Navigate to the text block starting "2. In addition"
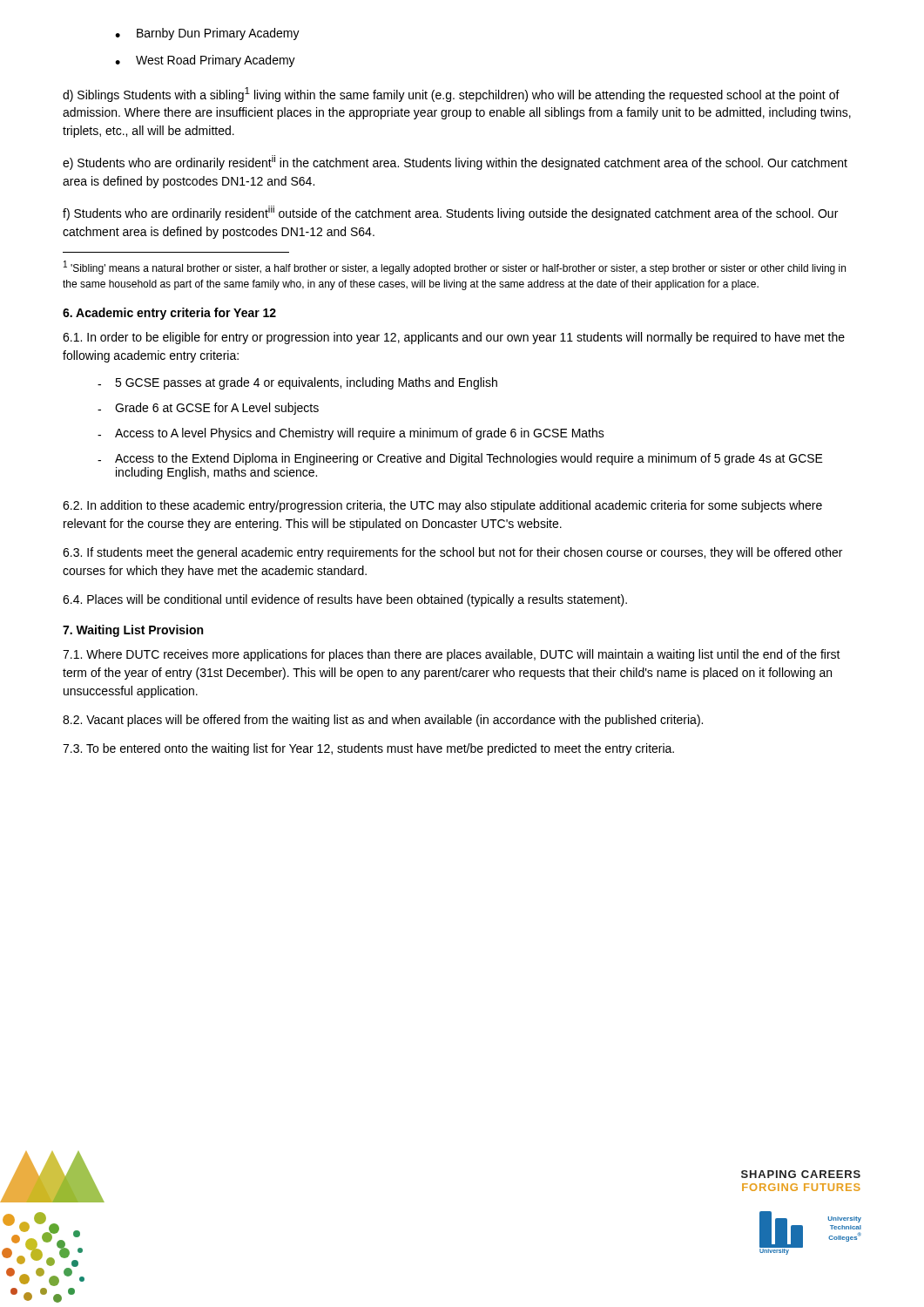 coord(462,515)
